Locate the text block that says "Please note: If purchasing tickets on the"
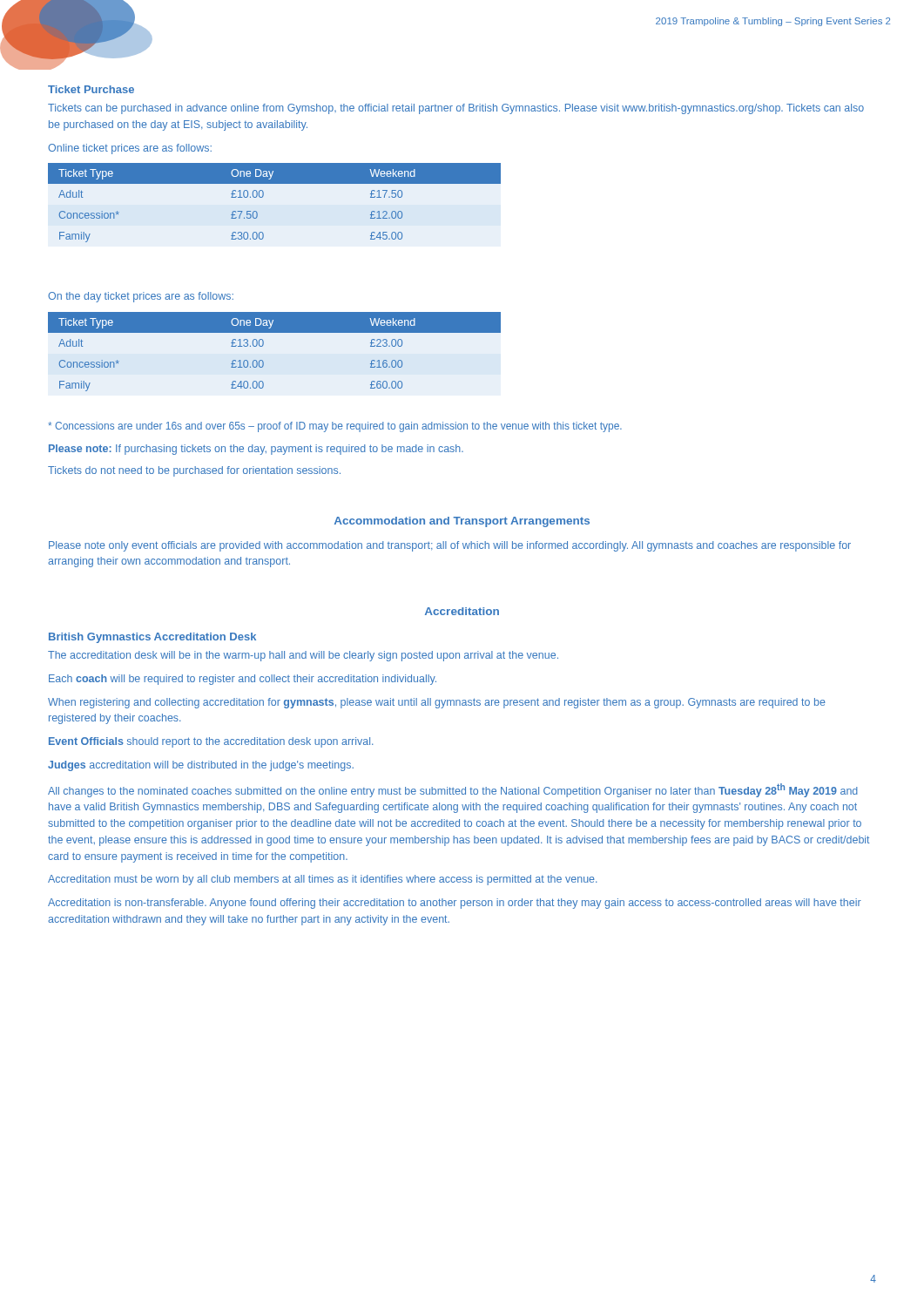 coord(256,449)
